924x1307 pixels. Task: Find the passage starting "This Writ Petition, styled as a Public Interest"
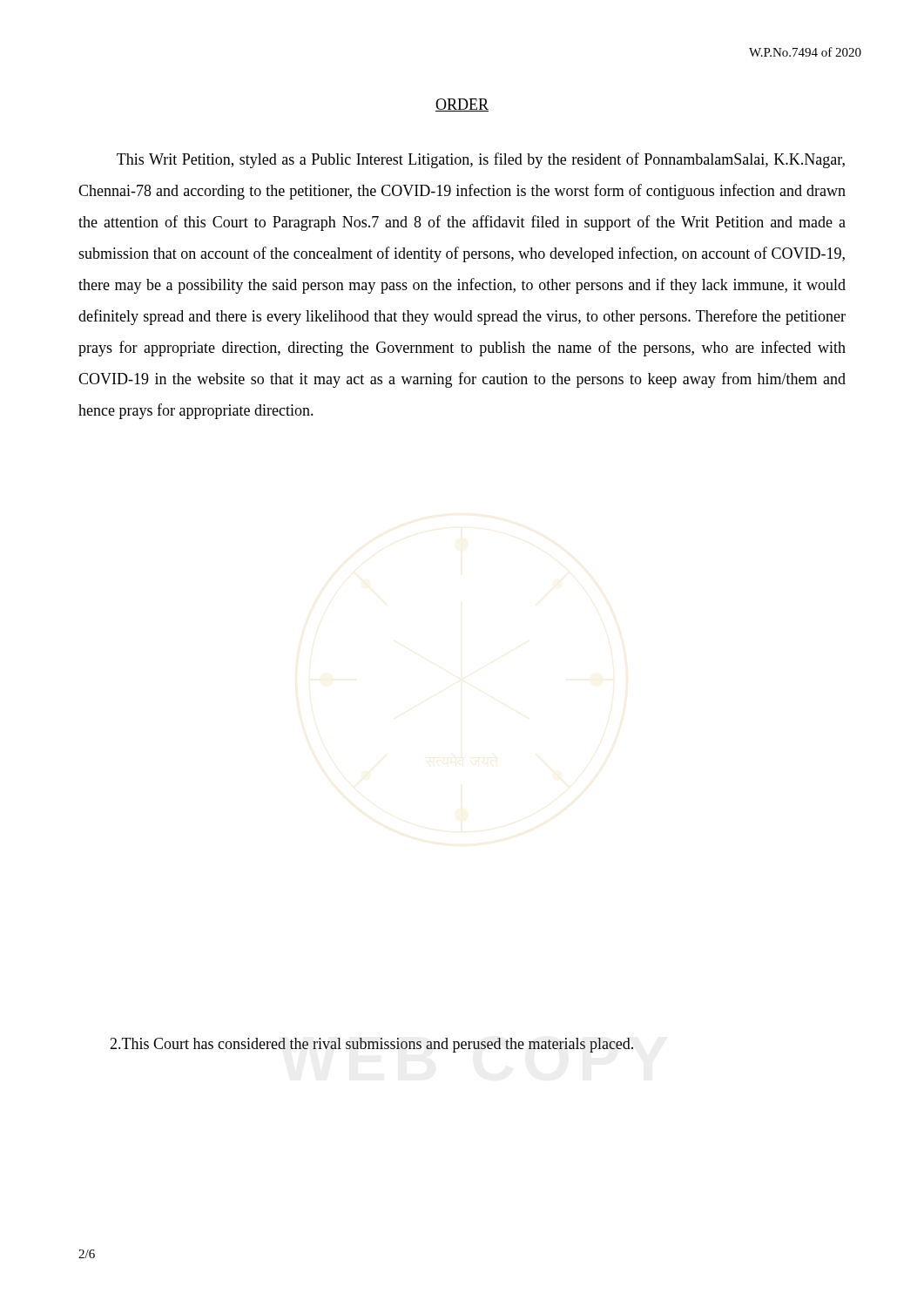462,285
